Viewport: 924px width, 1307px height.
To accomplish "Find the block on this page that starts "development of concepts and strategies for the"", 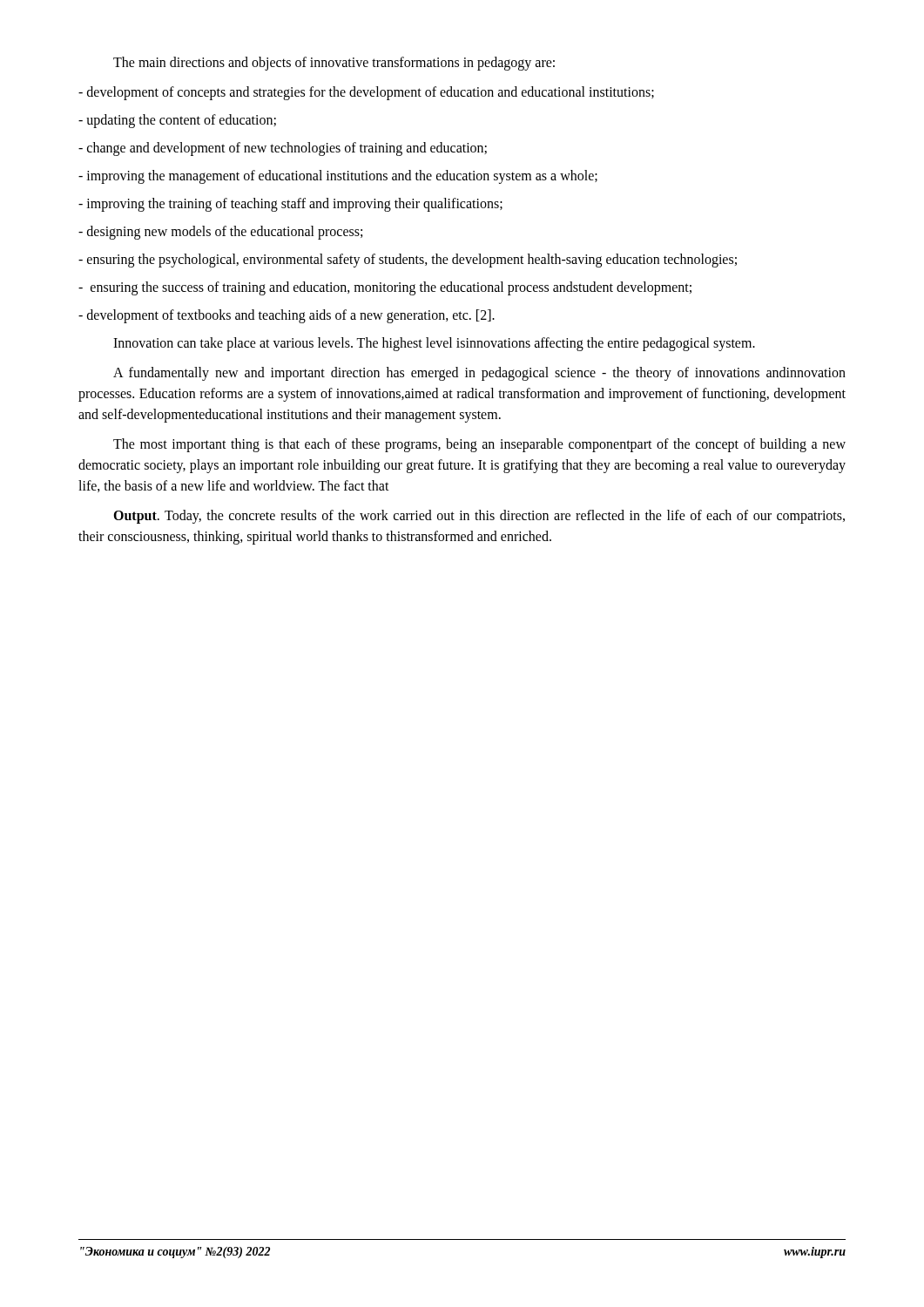I will (462, 92).
